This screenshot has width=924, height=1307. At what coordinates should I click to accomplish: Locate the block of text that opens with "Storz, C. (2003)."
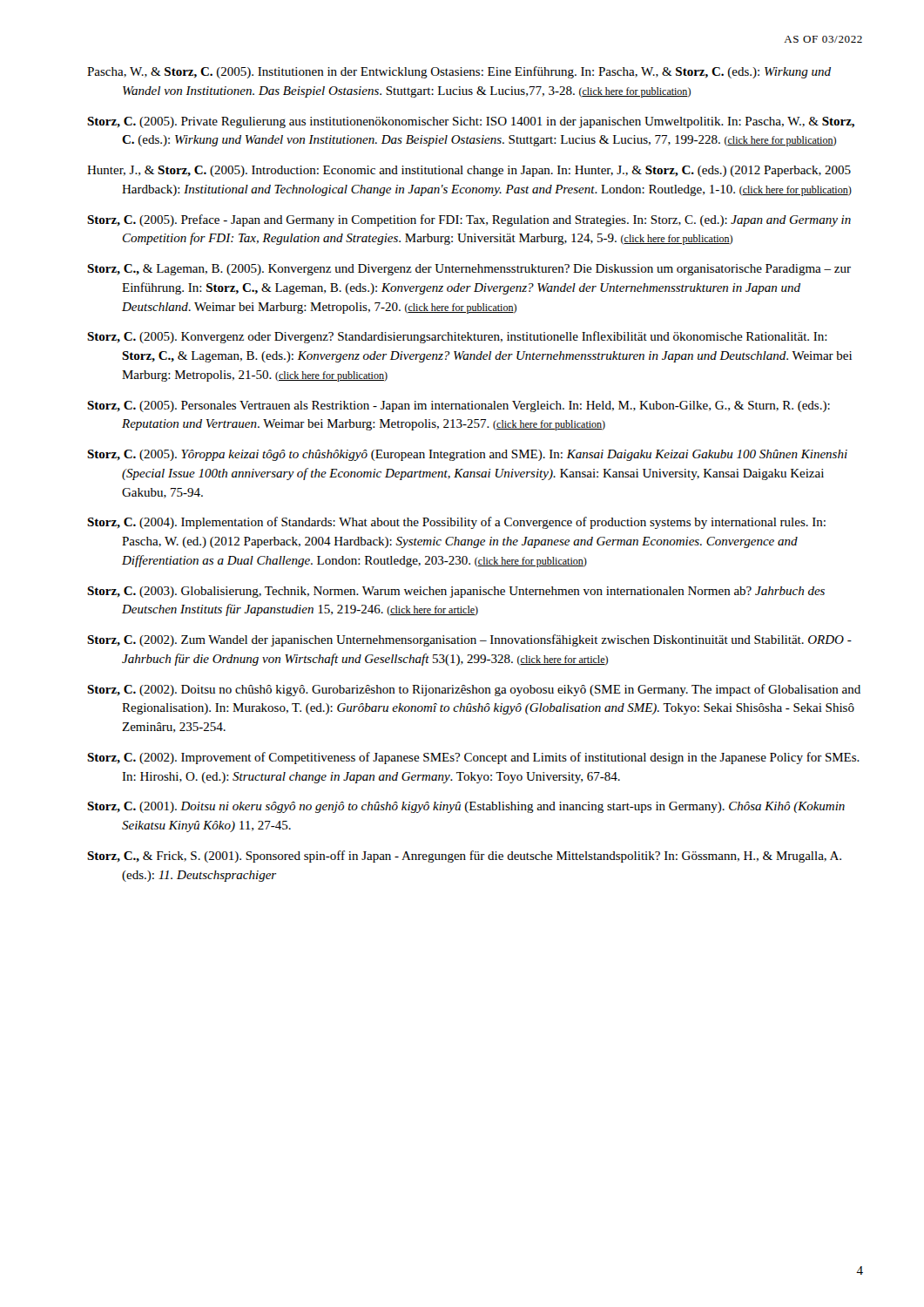tap(456, 600)
